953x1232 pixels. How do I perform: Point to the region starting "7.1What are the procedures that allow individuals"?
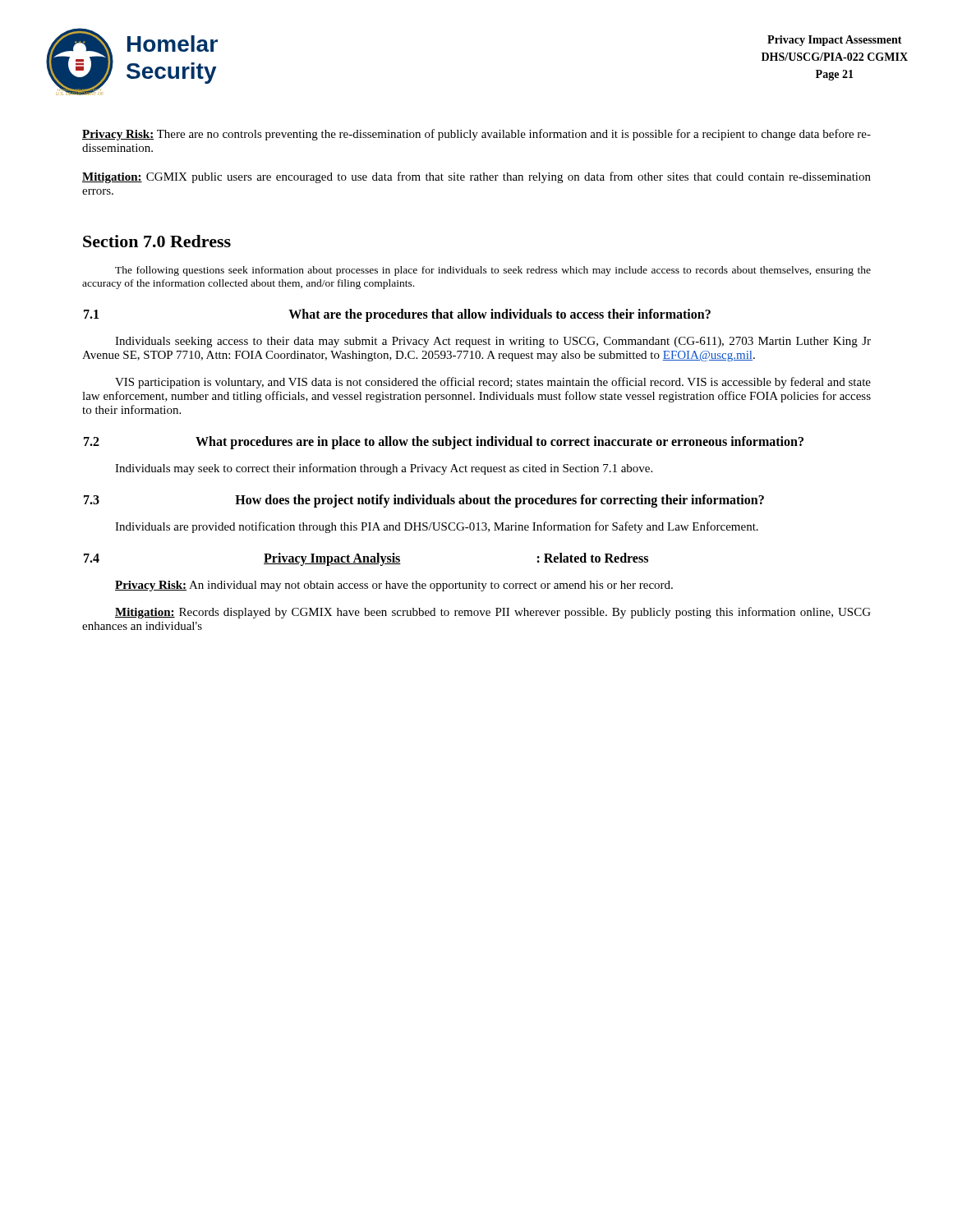point(476,315)
